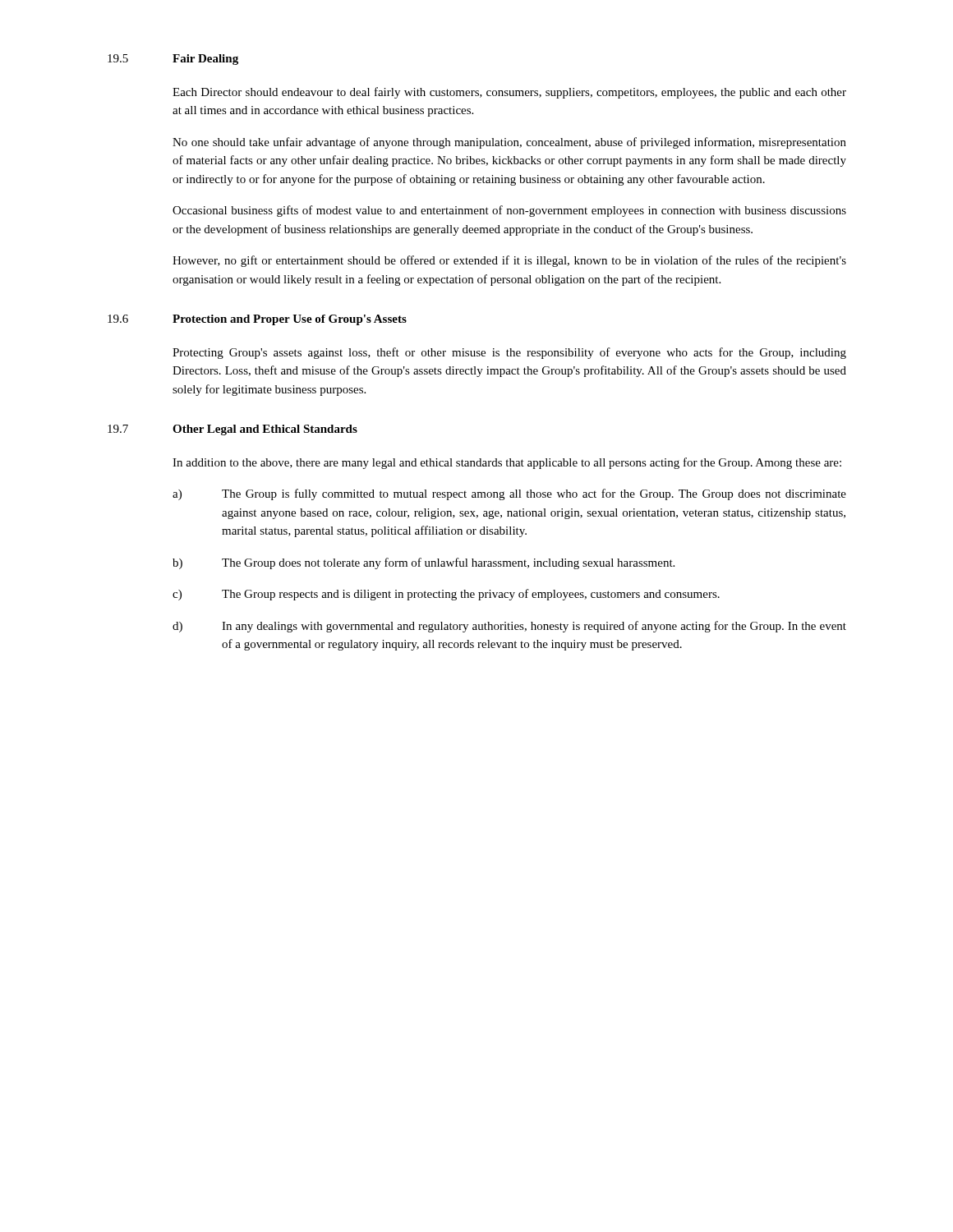Find the text block that says "Protecting Group's assets against"

click(509, 370)
